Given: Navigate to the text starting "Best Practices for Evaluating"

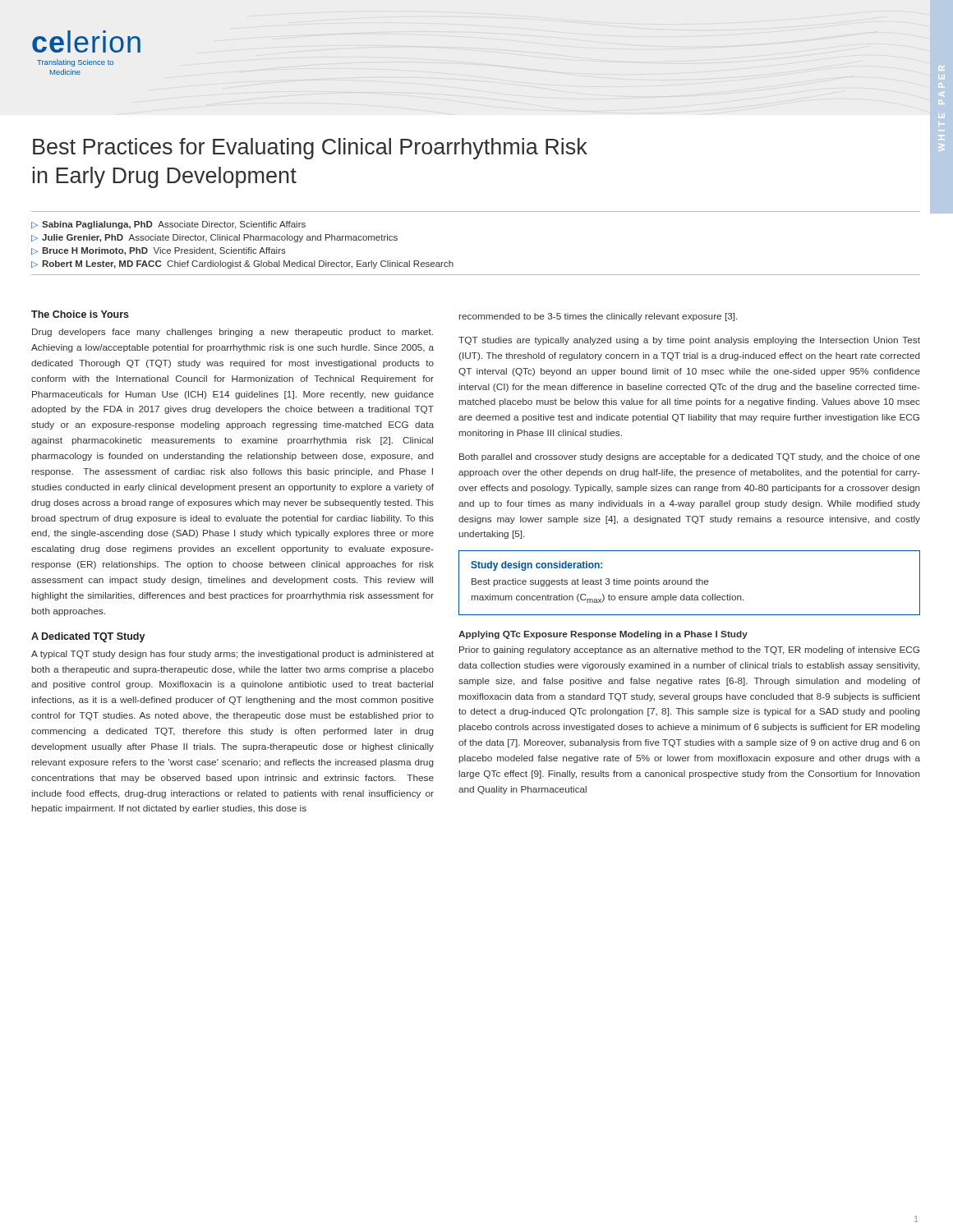Looking at the screenshot, I should [309, 161].
